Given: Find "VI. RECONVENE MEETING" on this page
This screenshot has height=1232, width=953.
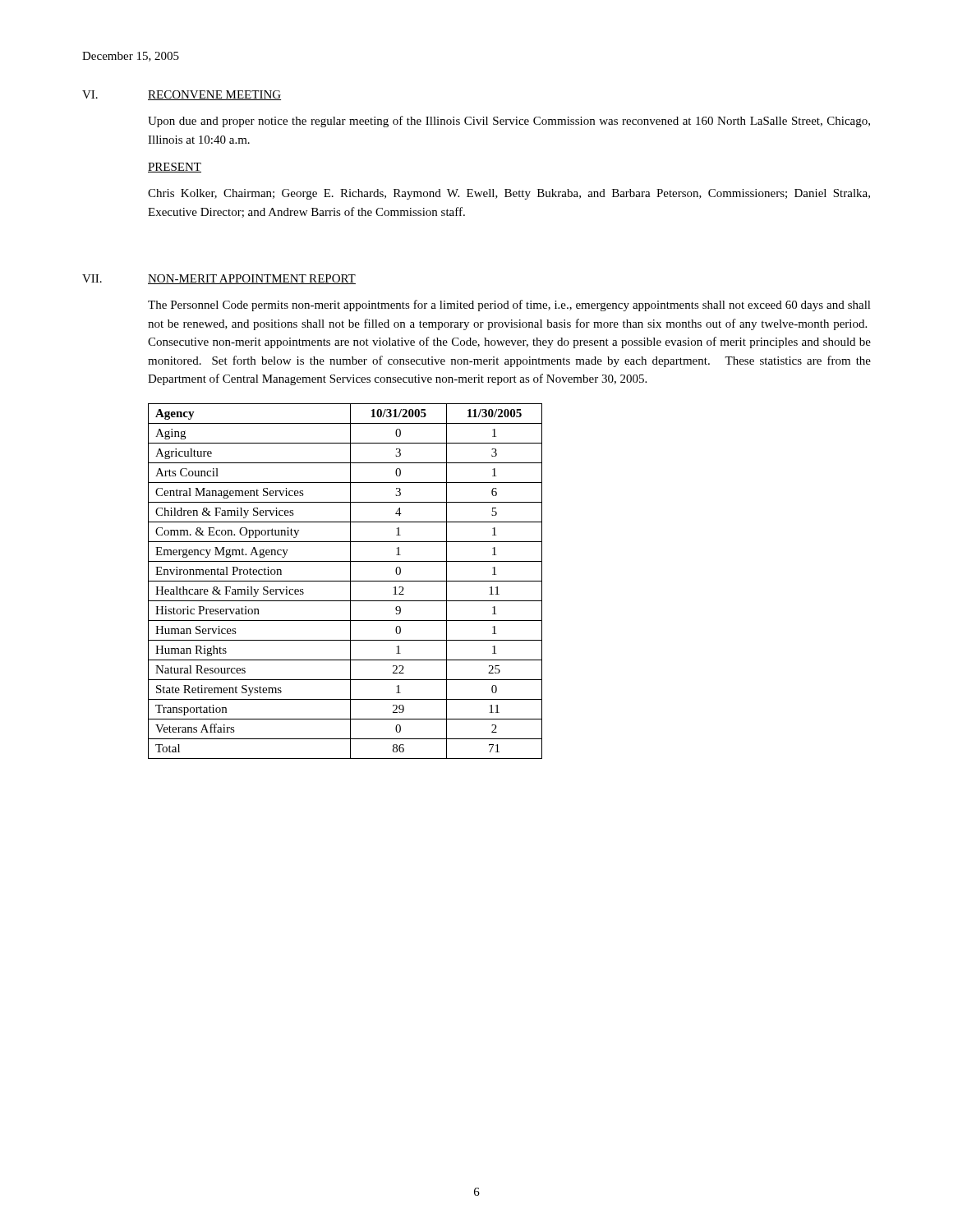Looking at the screenshot, I should click(x=182, y=95).
